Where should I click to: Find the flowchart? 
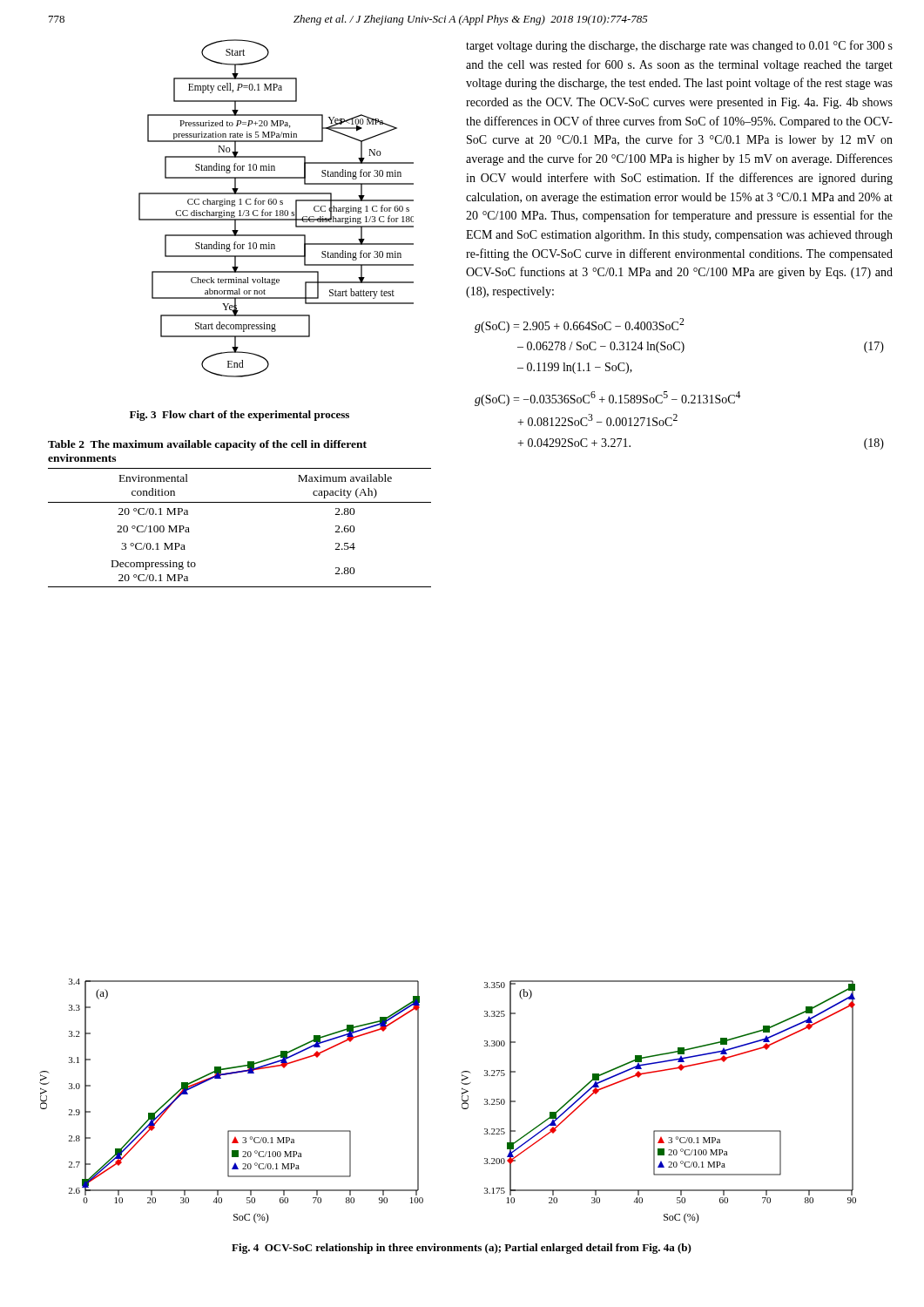[239, 221]
